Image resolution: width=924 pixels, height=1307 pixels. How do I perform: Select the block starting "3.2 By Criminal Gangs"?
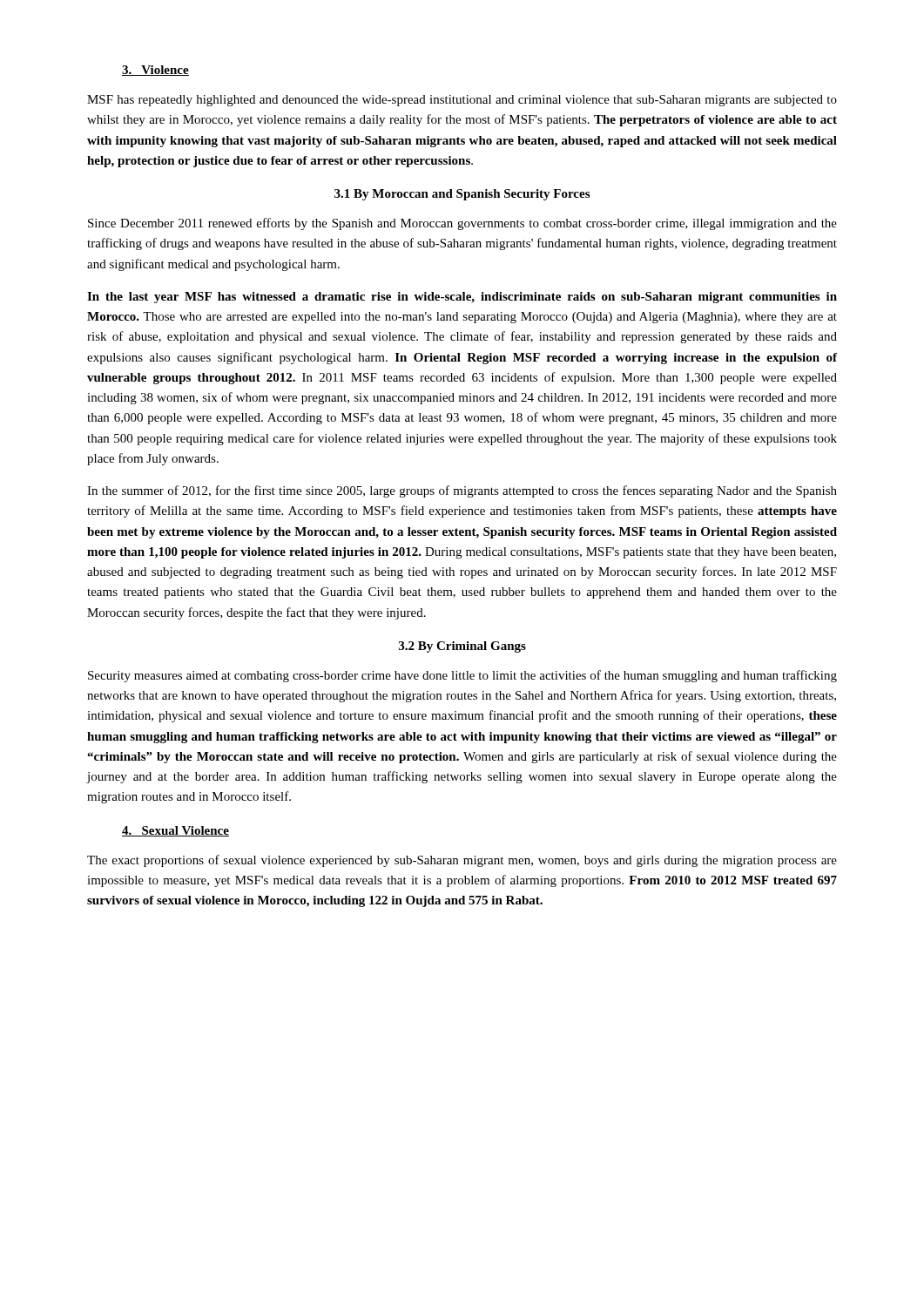[x=462, y=645]
